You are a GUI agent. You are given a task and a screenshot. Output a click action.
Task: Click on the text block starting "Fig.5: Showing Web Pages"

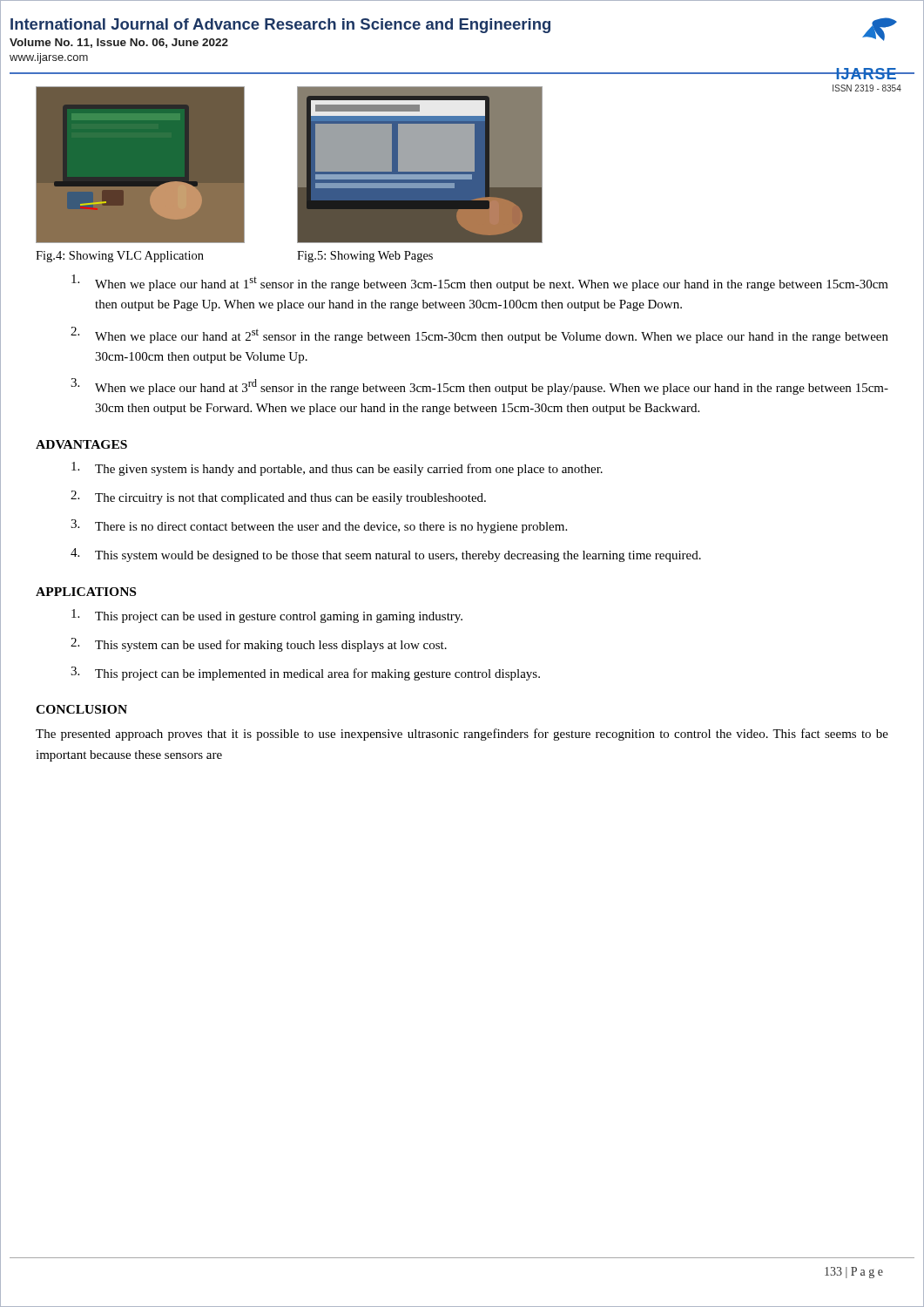365,255
